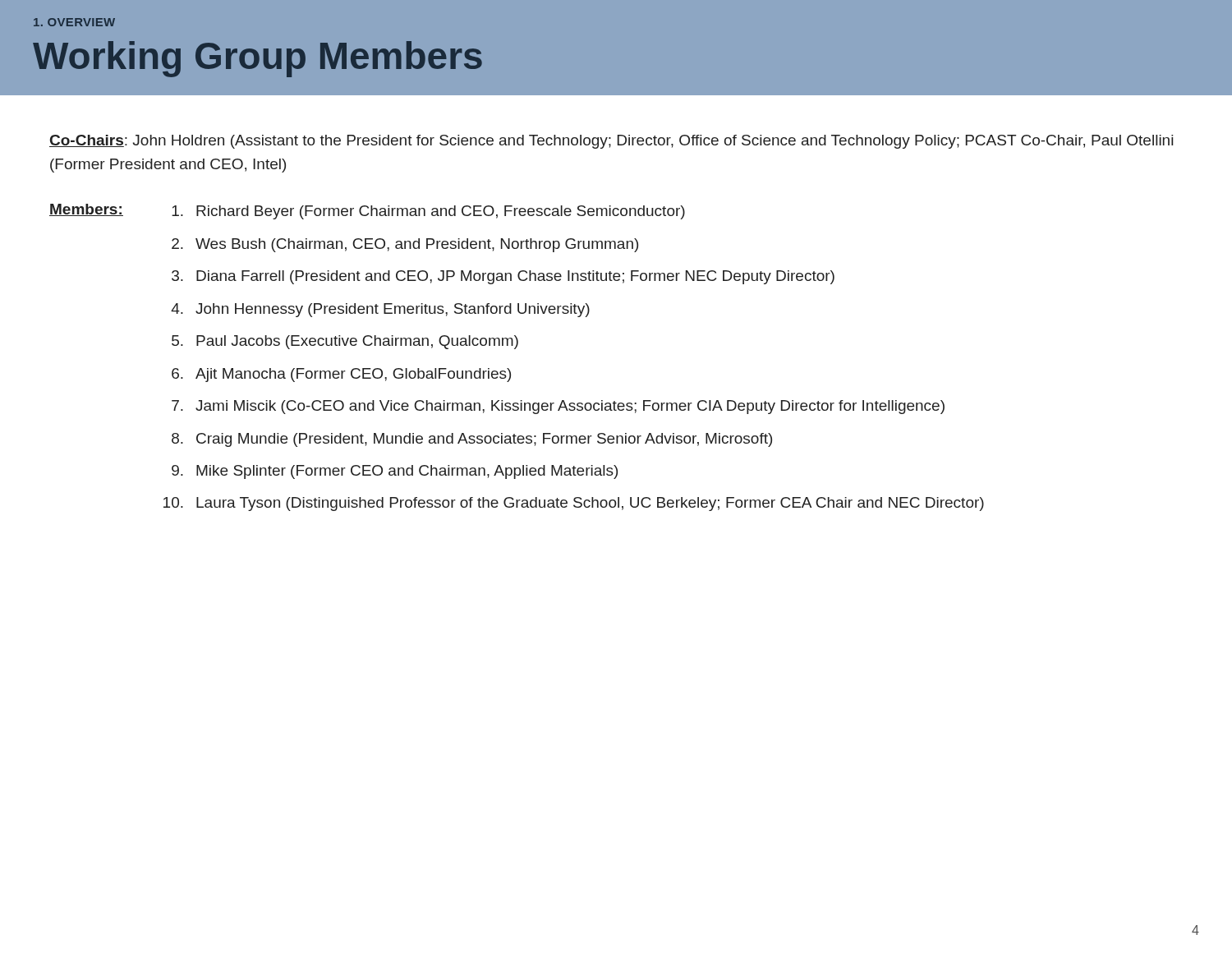Where is the passage that starts "3. Diana Farrell"?
1232x953 pixels.
(669, 276)
